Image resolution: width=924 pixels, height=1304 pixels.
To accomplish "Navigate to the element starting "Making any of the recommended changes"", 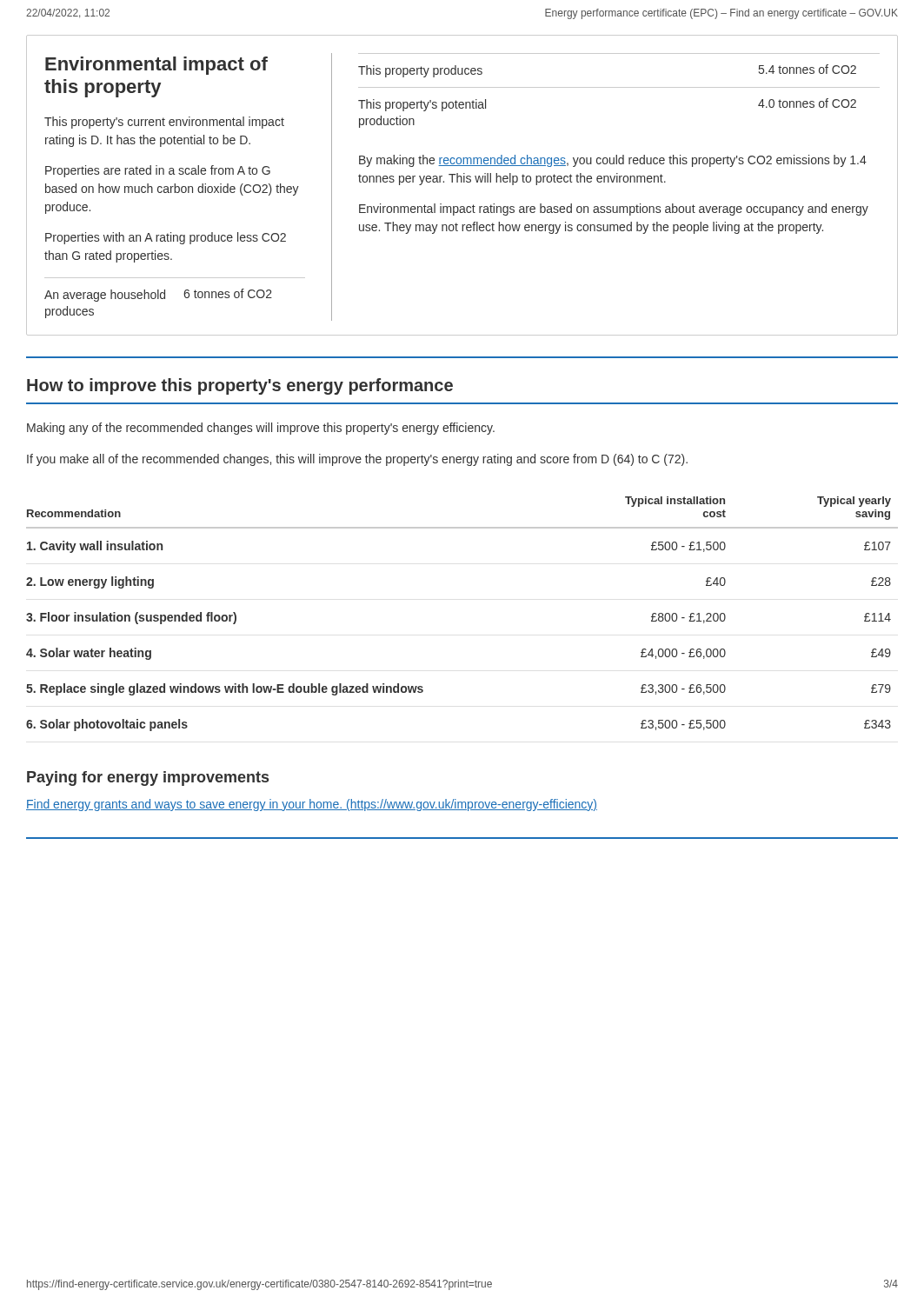I will coord(462,428).
